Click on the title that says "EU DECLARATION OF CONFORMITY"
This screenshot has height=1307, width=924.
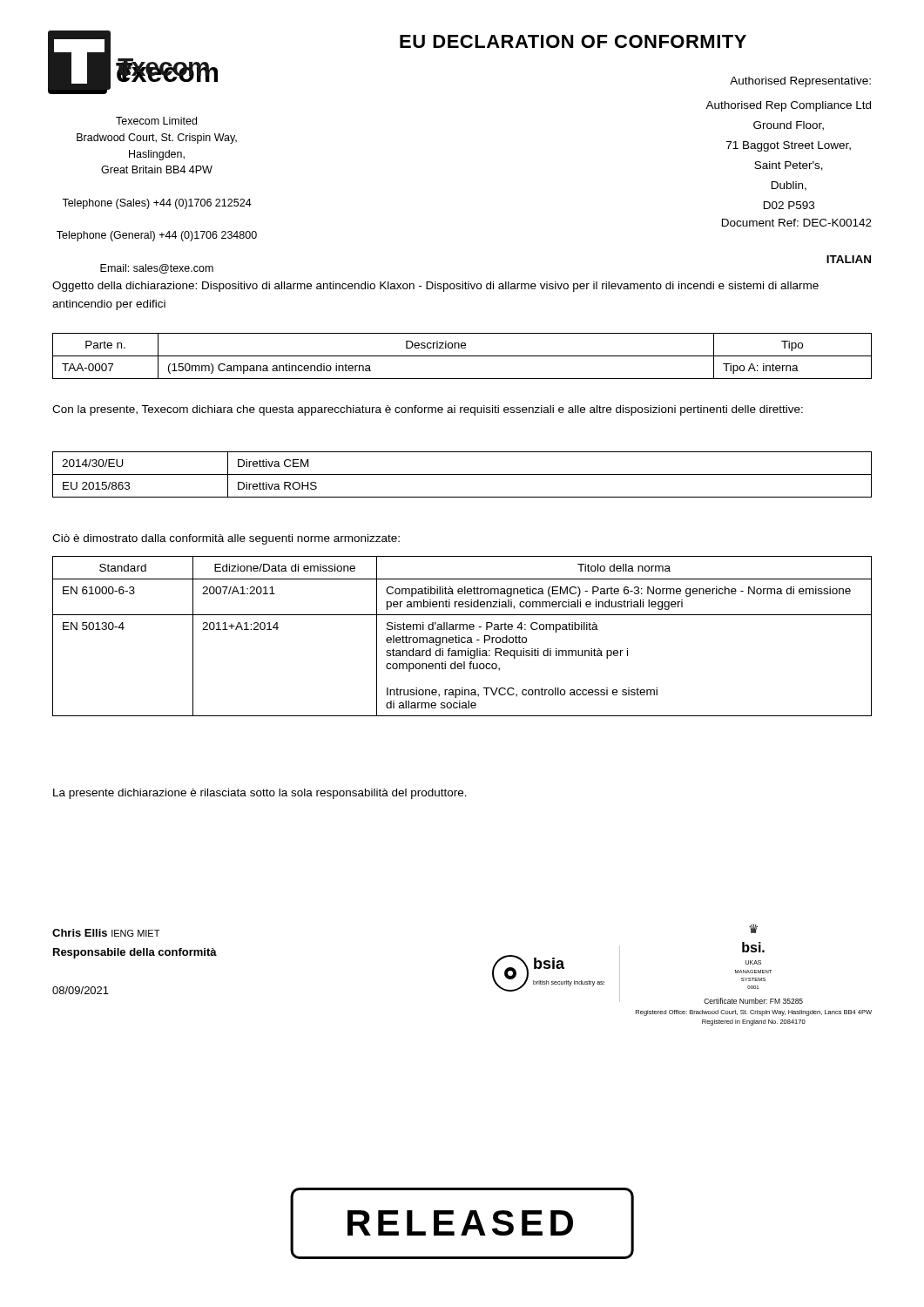(573, 41)
